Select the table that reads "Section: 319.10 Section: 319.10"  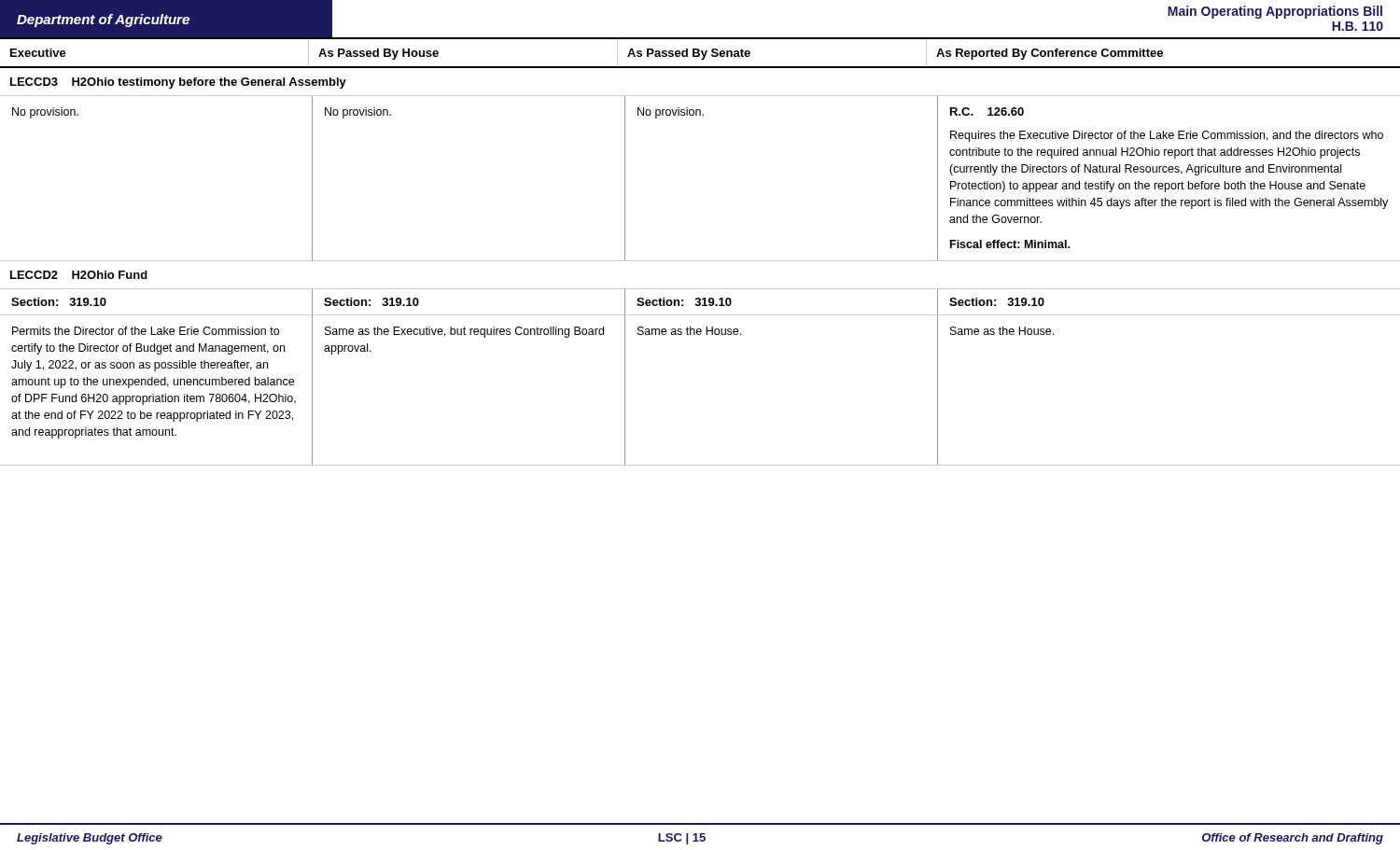[700, 302]
